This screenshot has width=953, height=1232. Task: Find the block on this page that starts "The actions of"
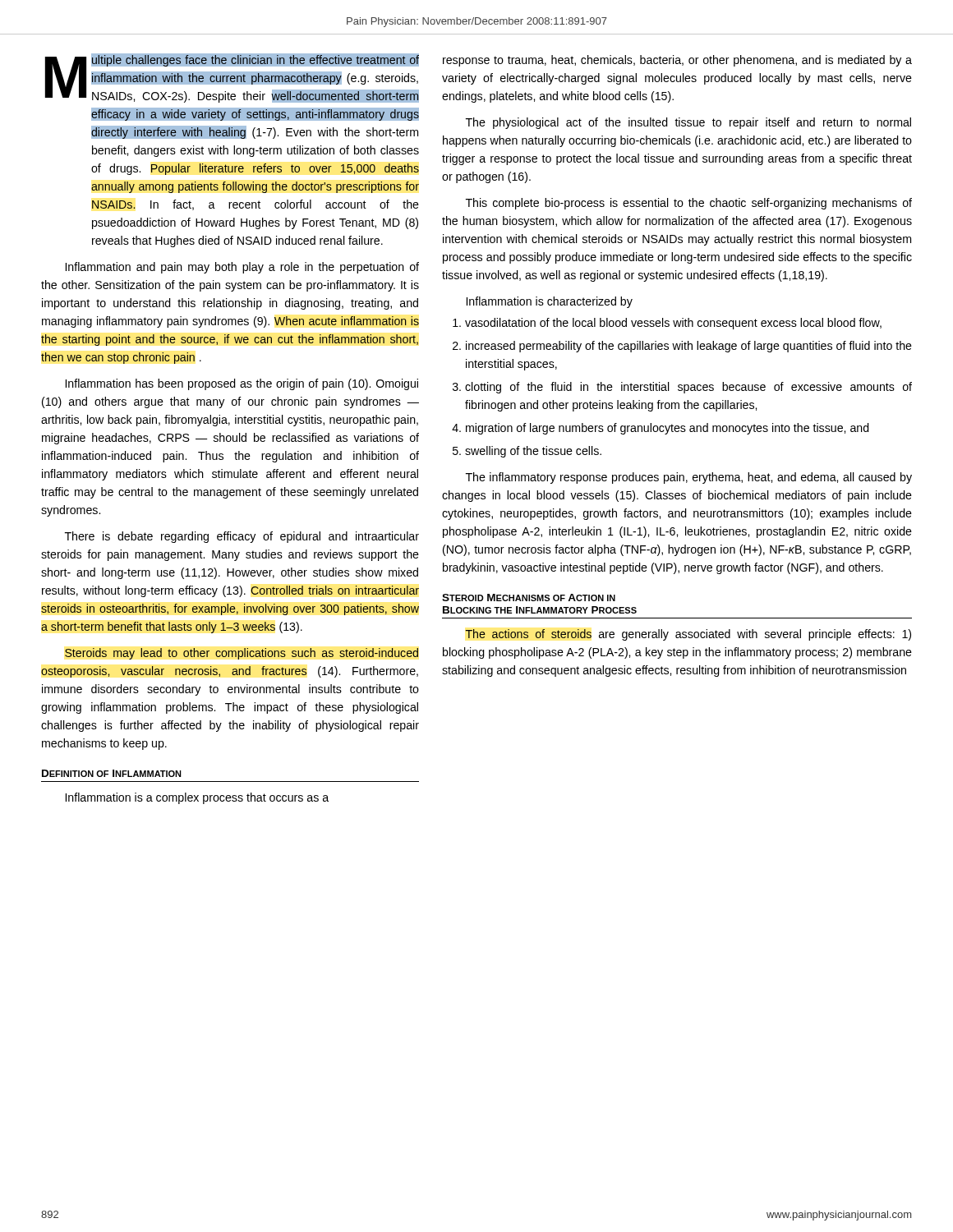tap(677, 652)
